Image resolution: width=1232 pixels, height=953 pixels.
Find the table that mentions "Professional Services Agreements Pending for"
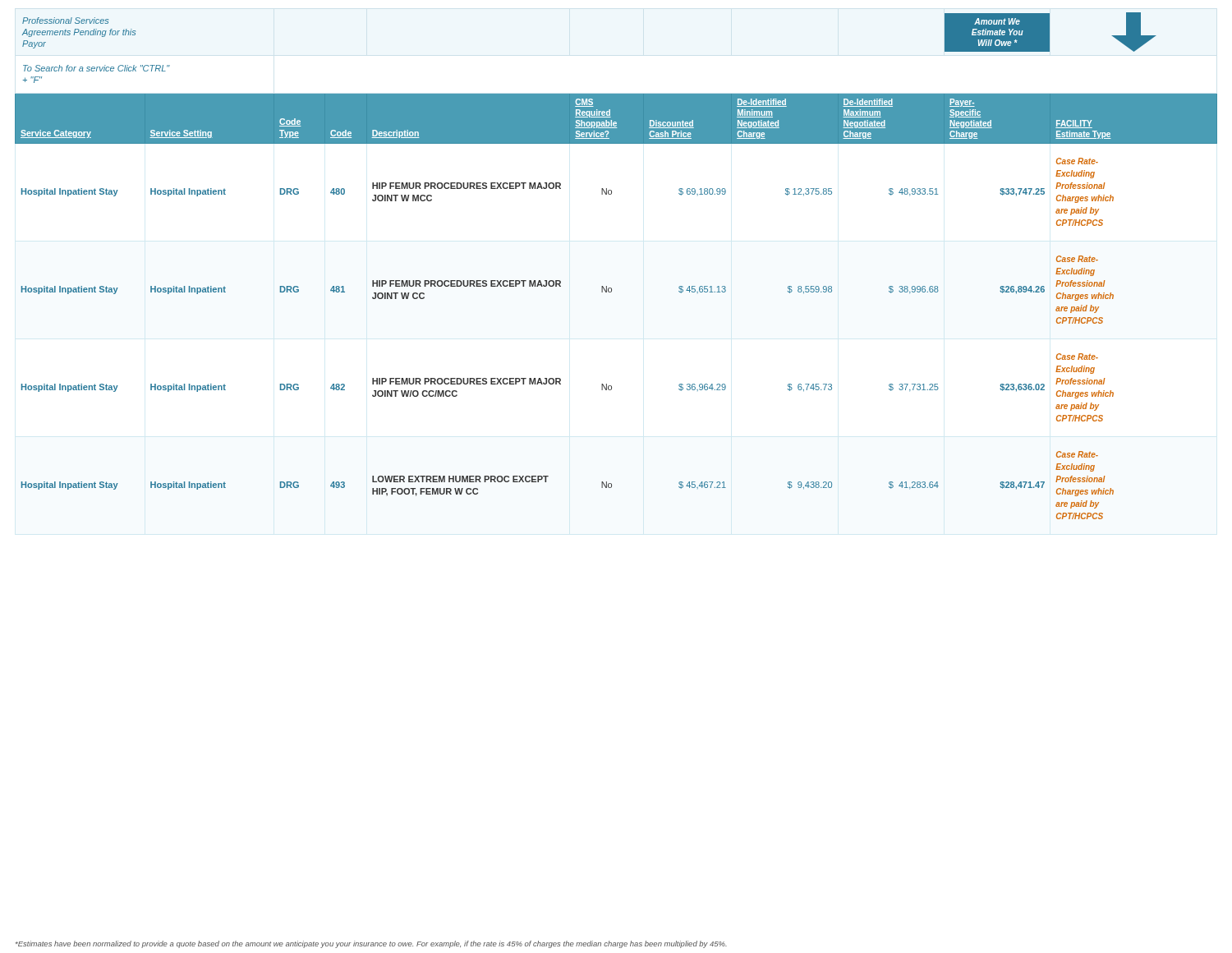(x=616, y=271)
